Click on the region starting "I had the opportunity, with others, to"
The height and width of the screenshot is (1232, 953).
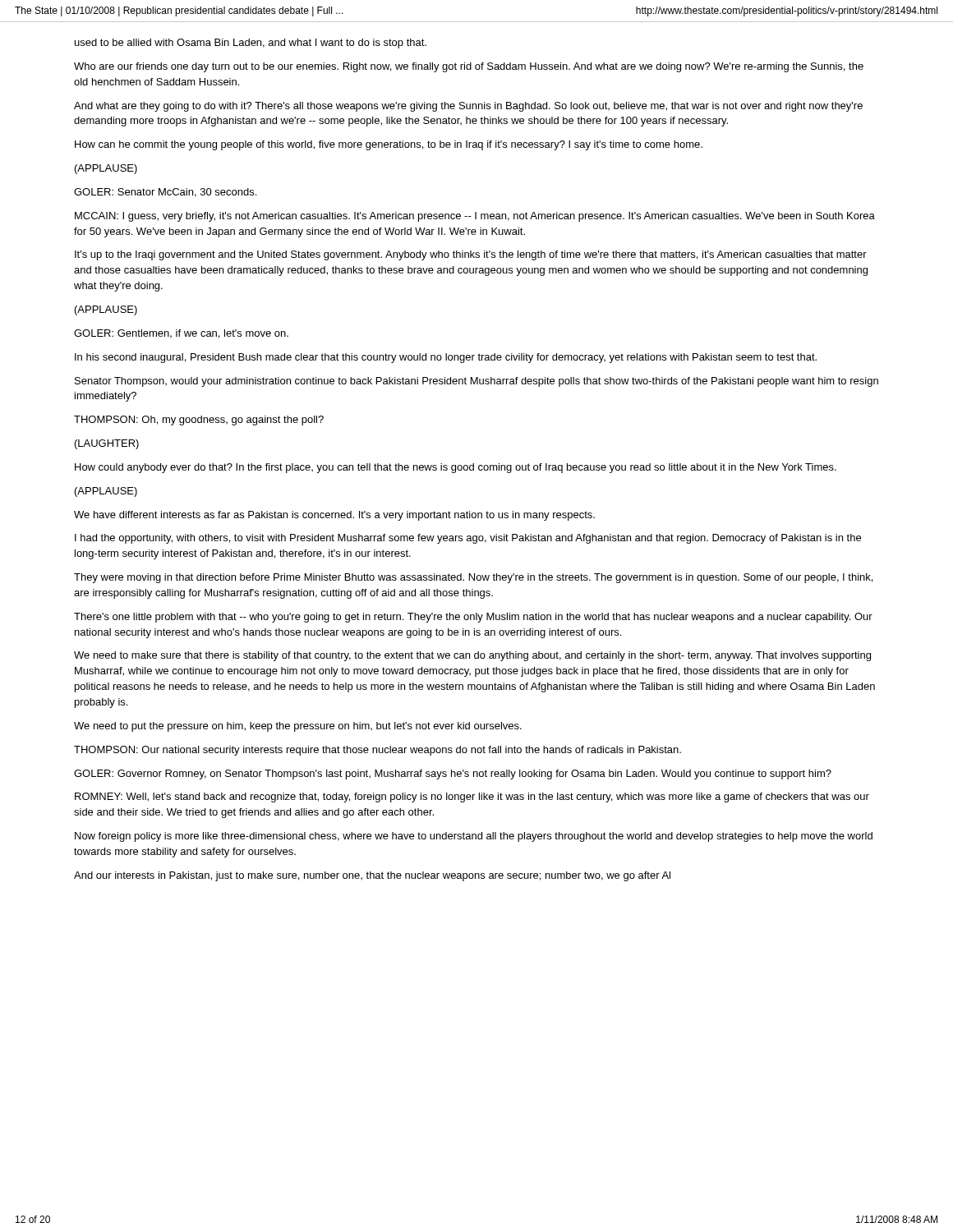coord(476,546)
